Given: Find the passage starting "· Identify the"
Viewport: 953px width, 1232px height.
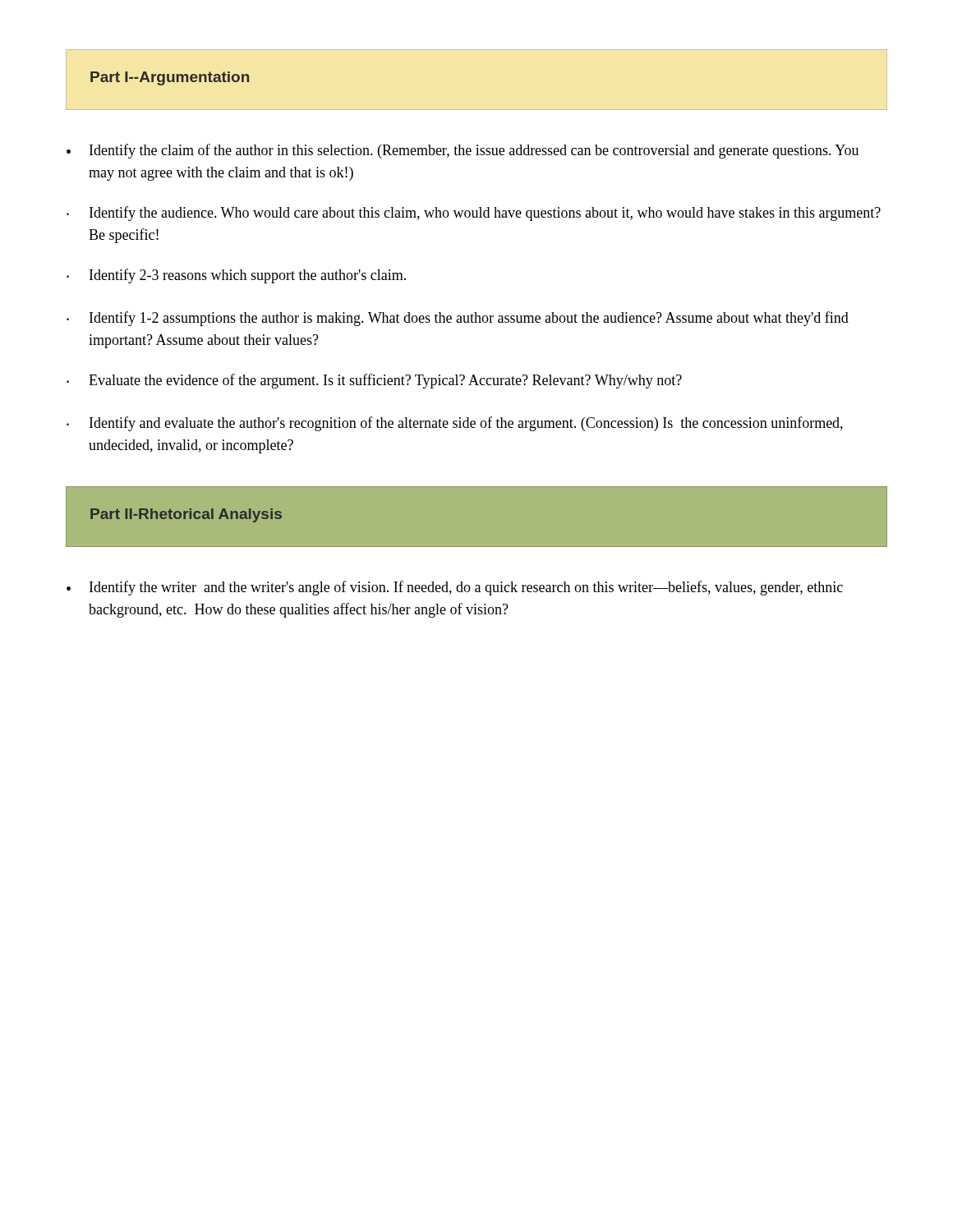Looking at the screenshot, I should tap(476, 224).
